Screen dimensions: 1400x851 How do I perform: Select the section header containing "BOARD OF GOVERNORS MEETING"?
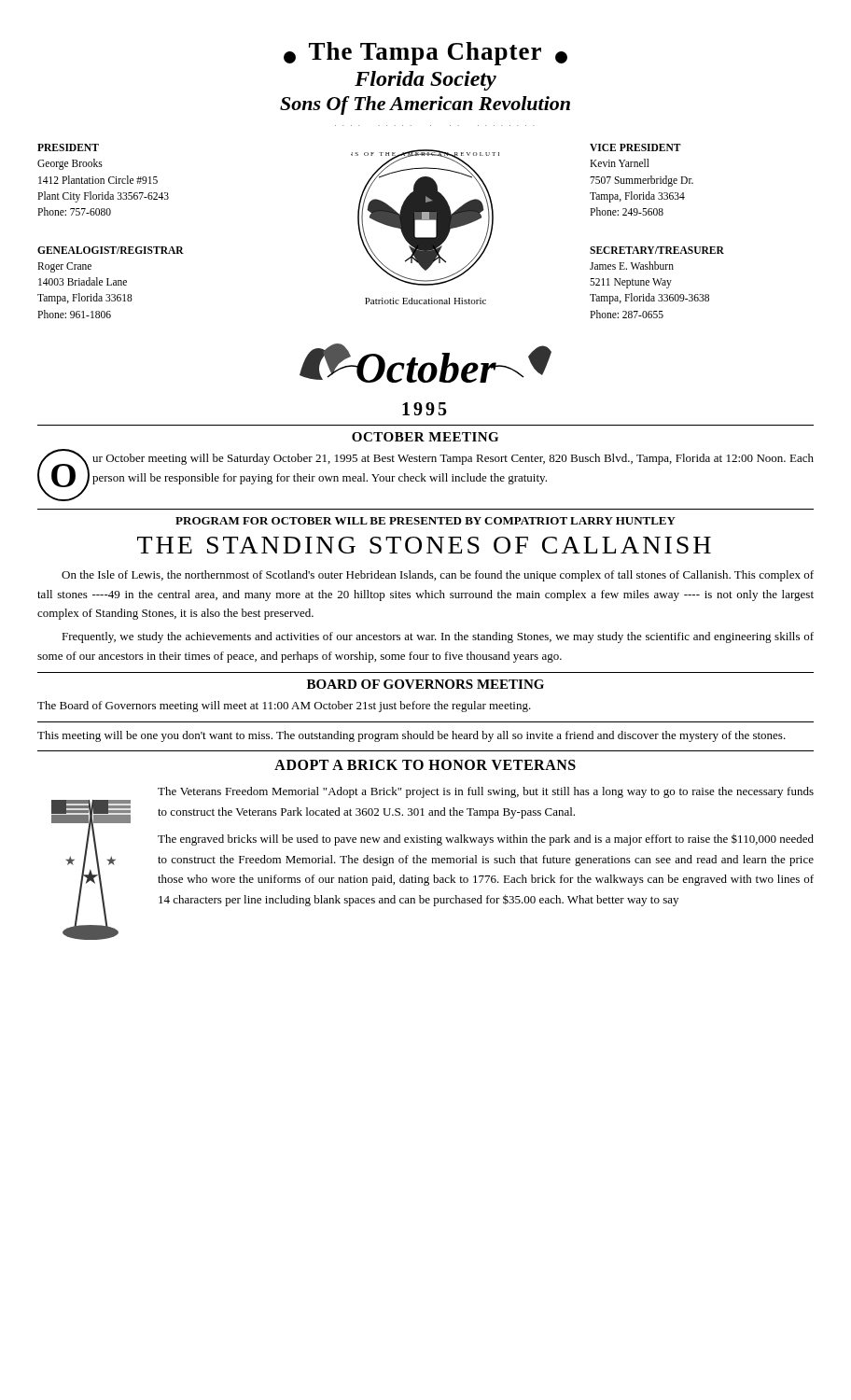pos(425,684)
